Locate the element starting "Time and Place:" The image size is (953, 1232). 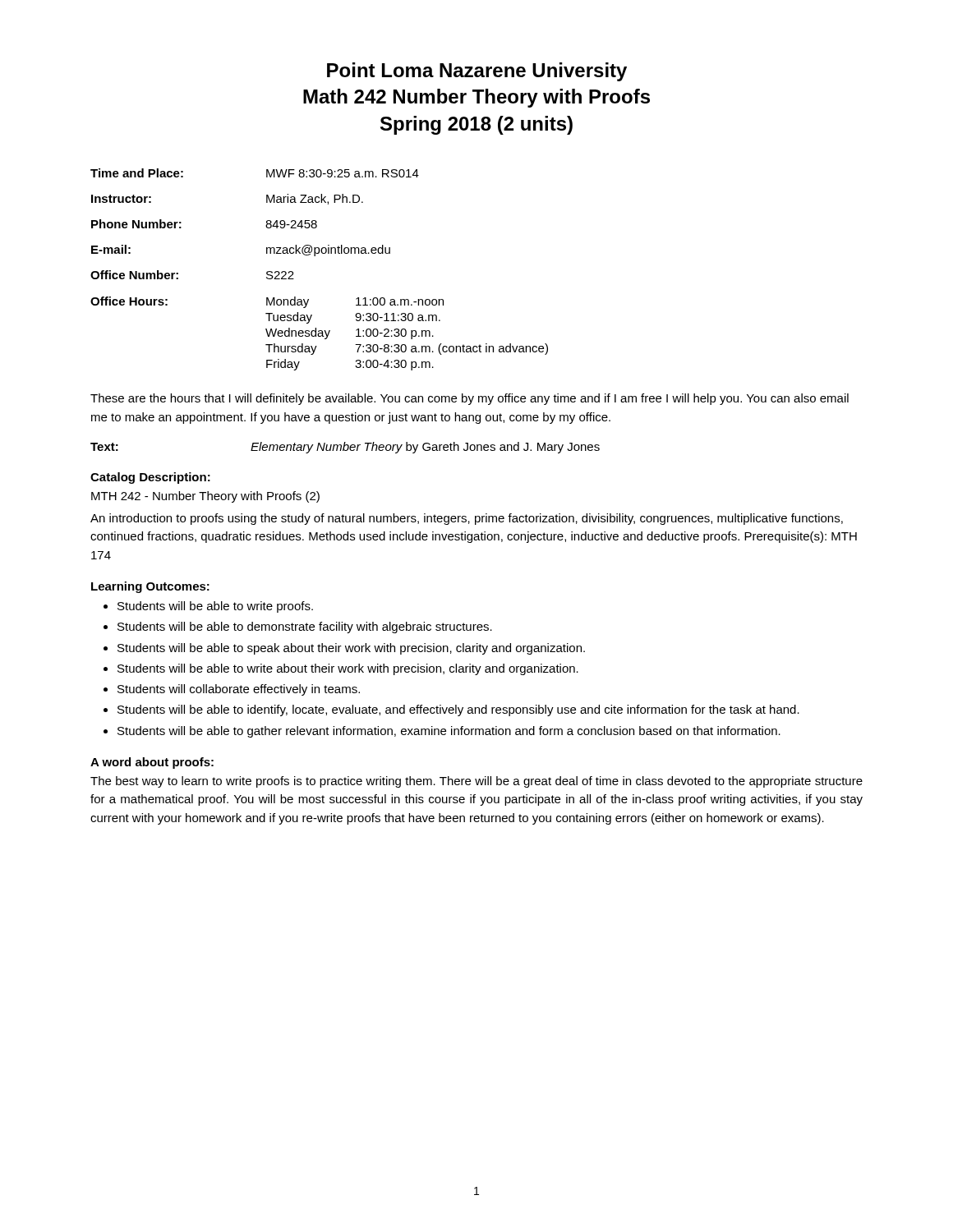click(x=140, y=172)
